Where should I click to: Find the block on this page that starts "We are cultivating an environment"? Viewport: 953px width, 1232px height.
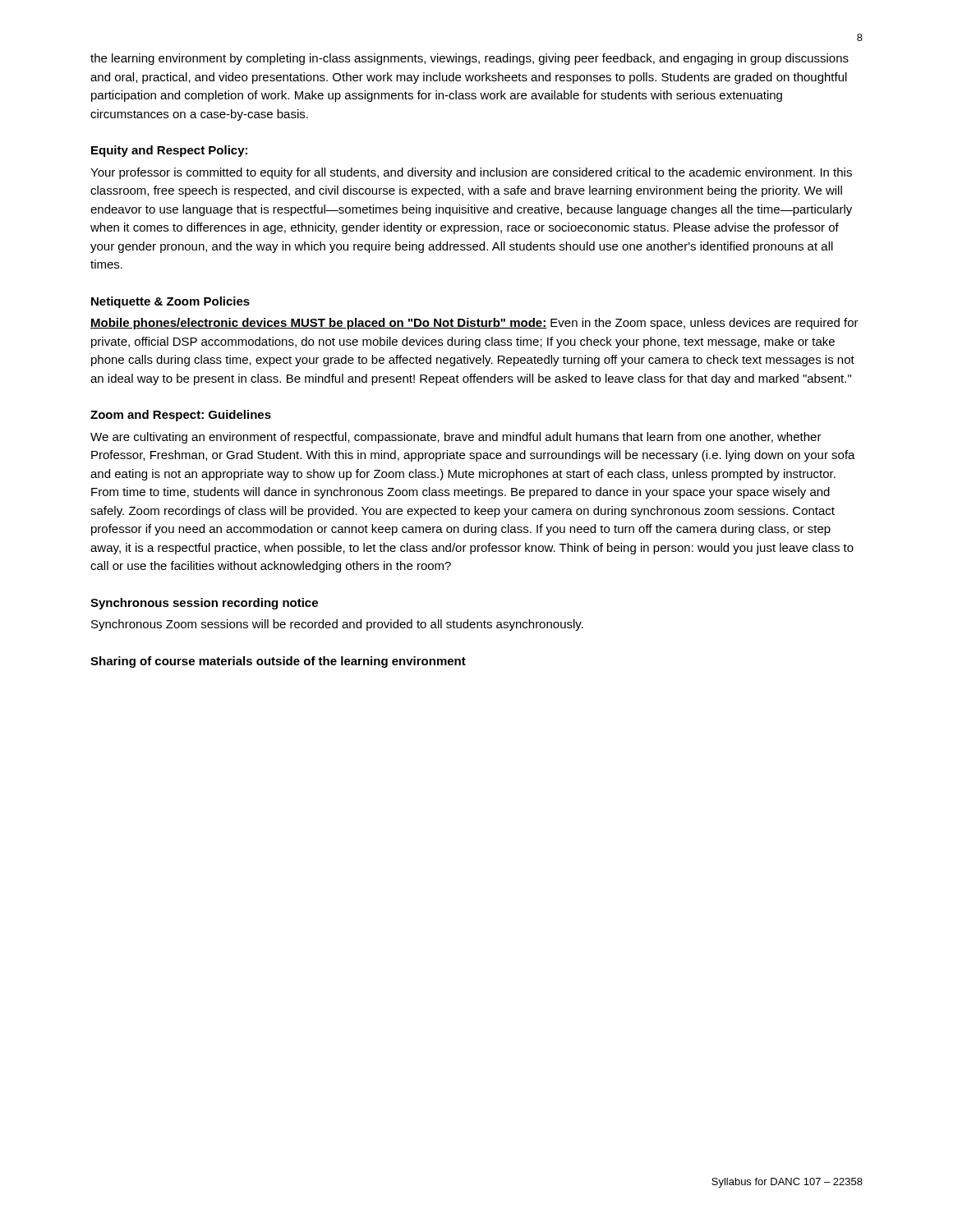pyautogui.click(x=473, y=501)
